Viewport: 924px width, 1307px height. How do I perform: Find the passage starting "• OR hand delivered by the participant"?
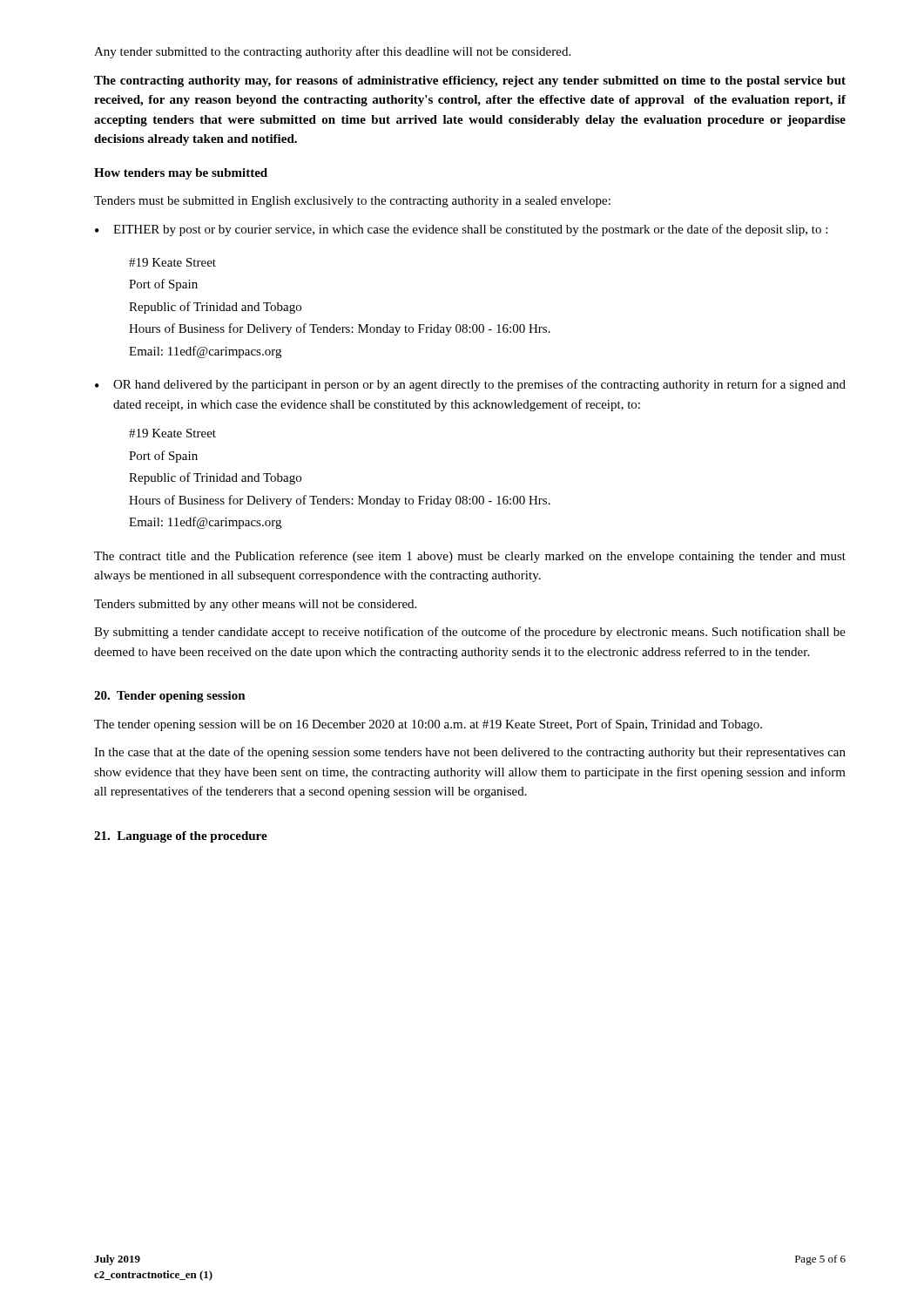[470, 394]
